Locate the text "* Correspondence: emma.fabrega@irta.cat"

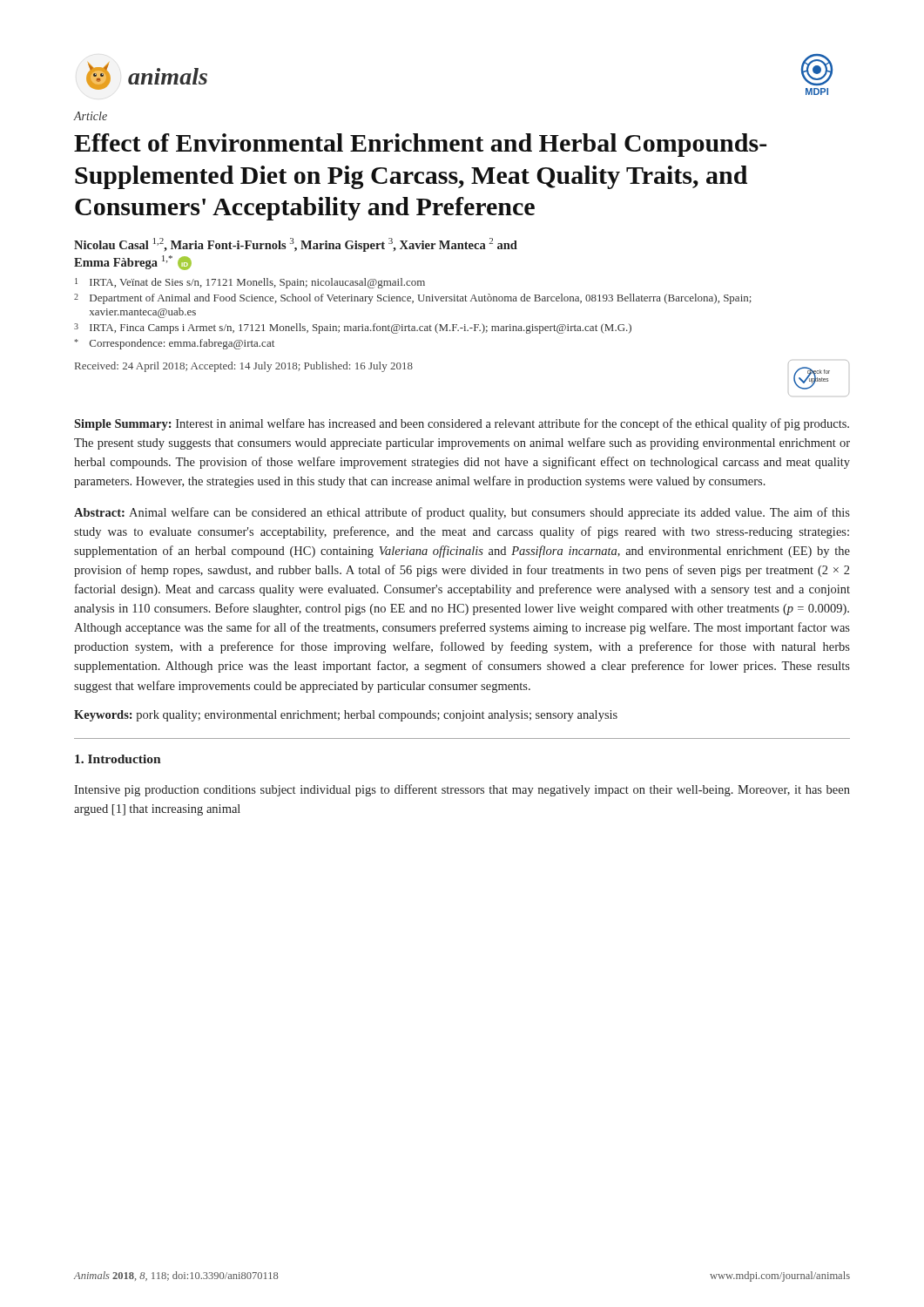tap(174, 344)
